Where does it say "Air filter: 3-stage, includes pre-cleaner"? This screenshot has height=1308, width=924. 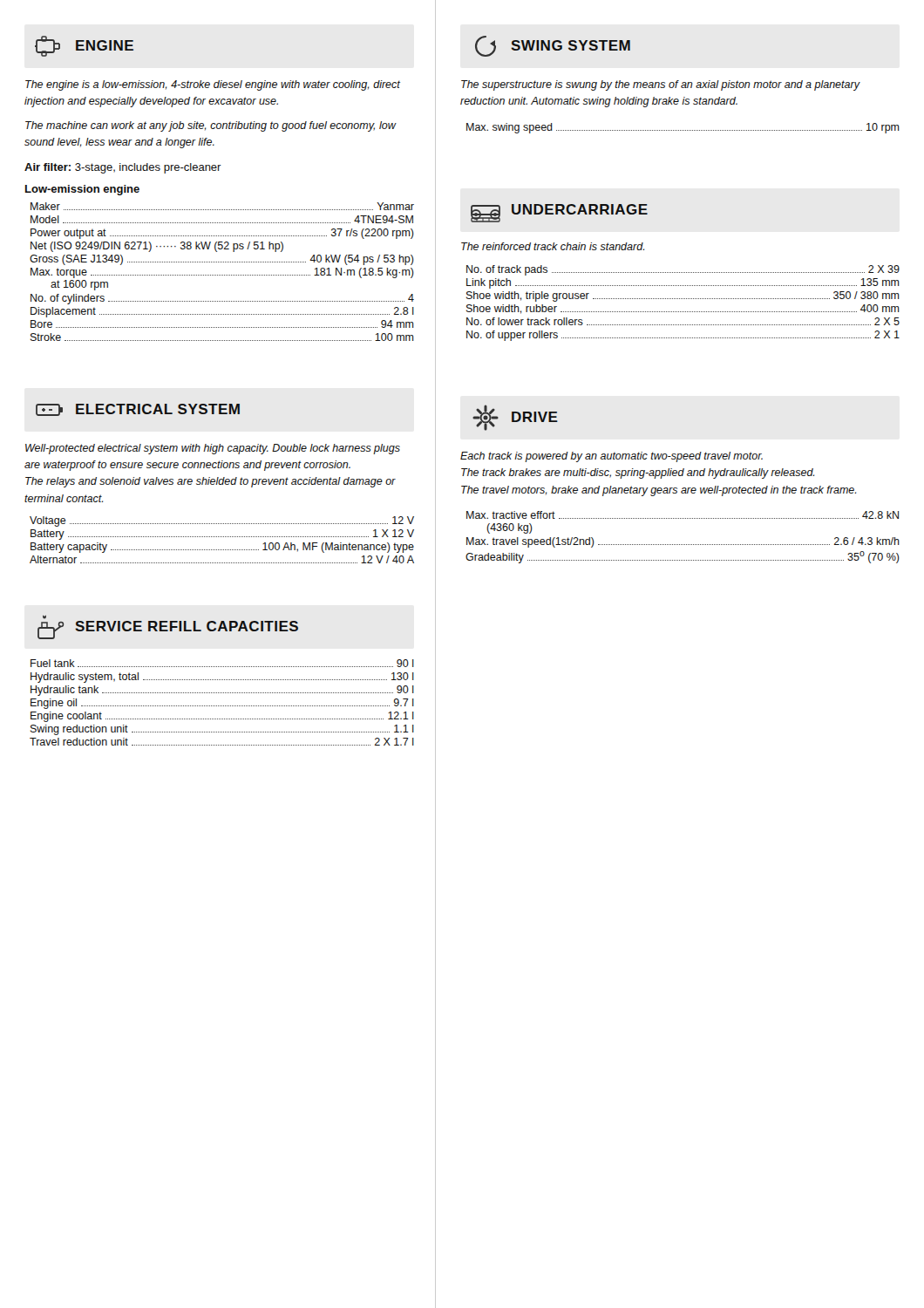(x=123, y=167)
